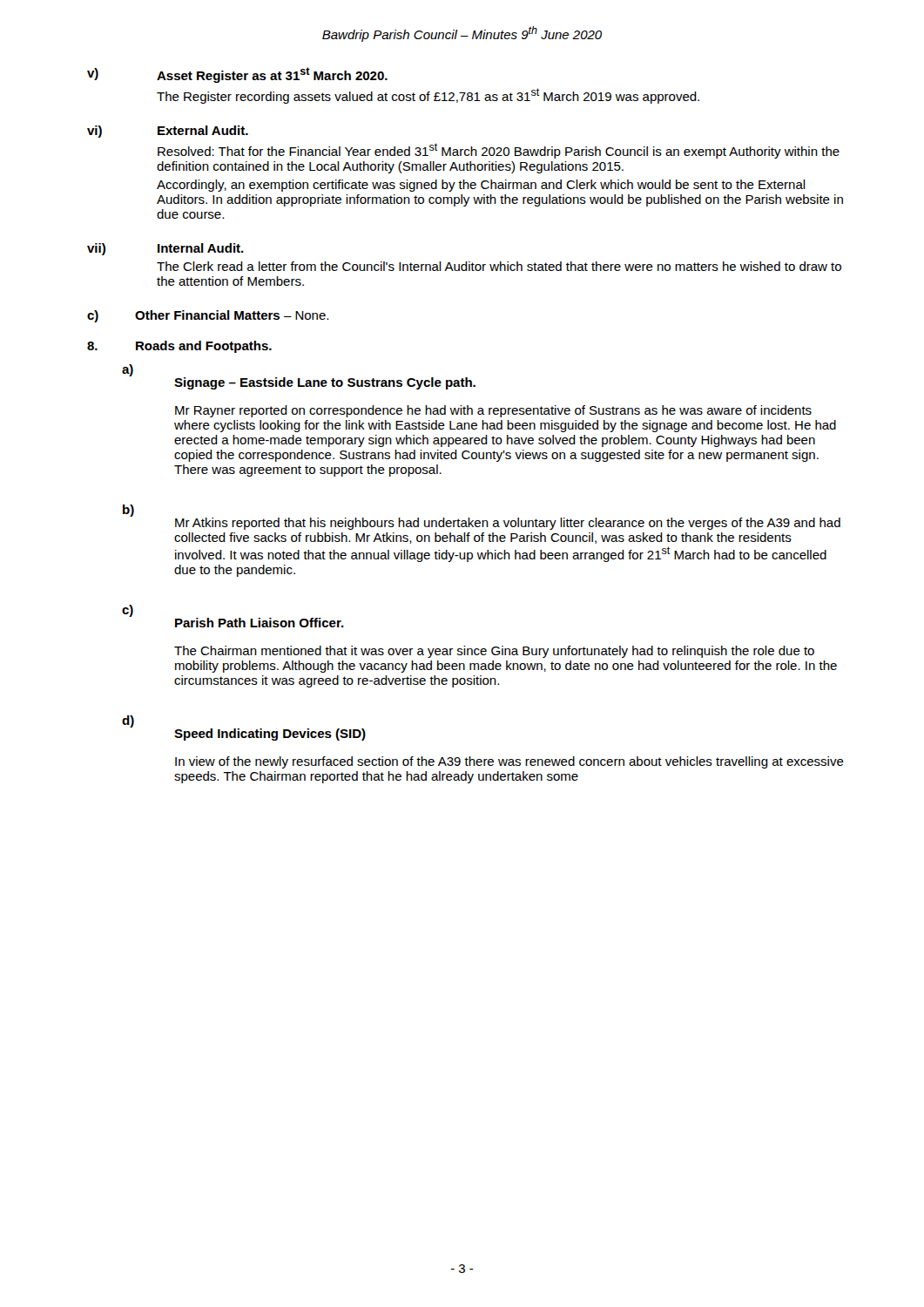Navigate to the passage starting "v) Asset Register"
This screenshot has width=924, height=1307.
tap(466, 86)
